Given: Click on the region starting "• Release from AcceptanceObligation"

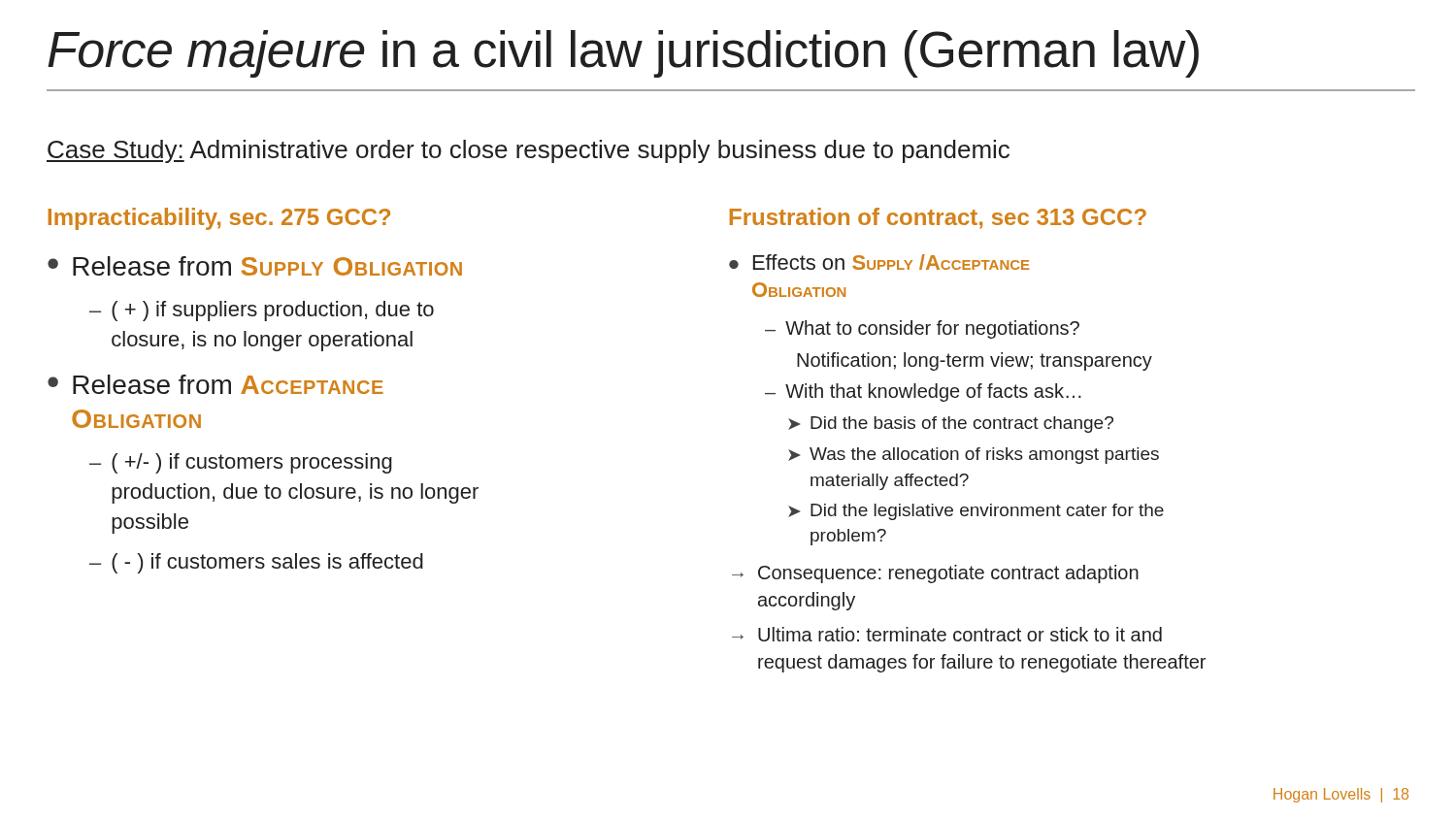Looking at the screenshot, I should pyautogui.click(x=215, y=402).
